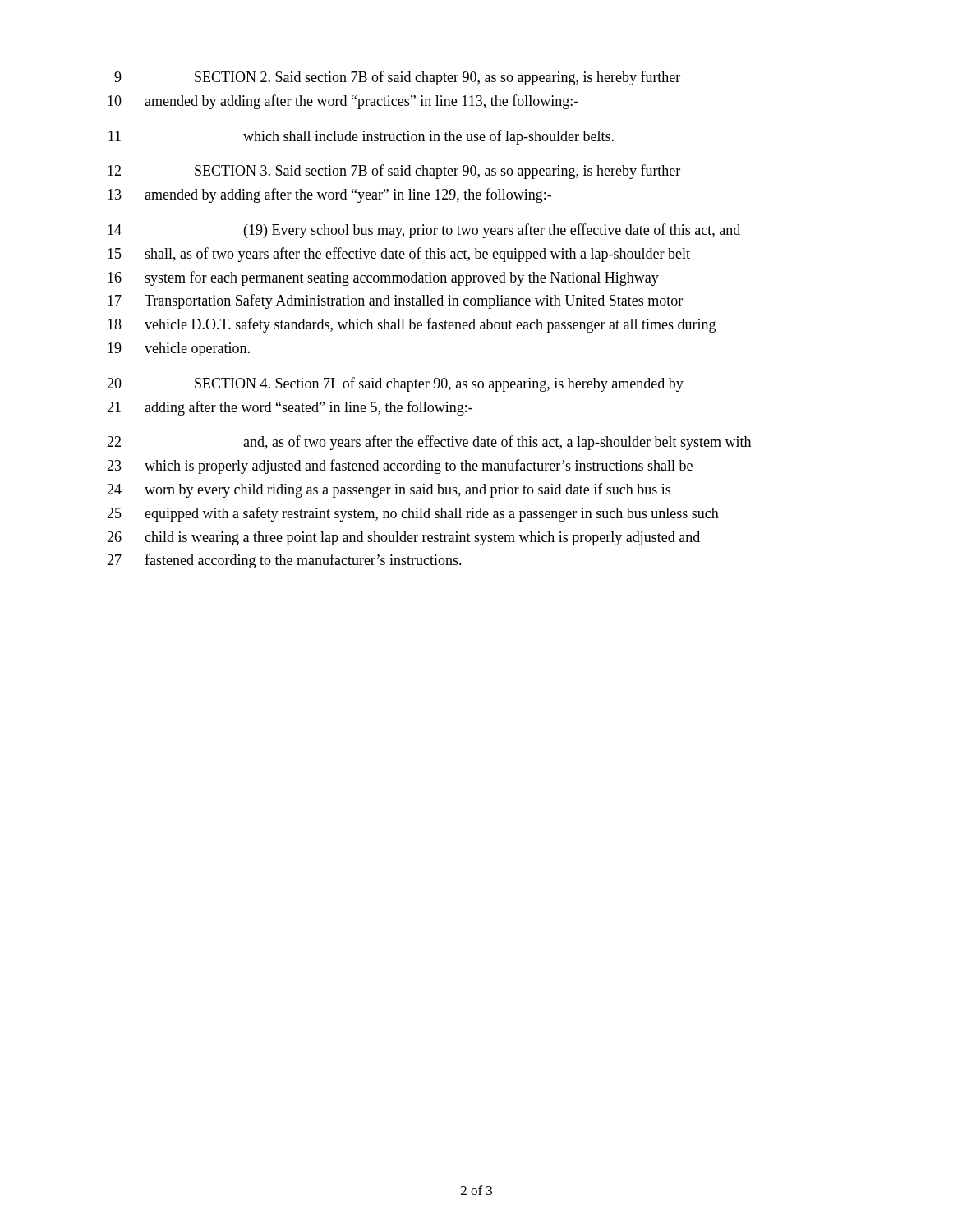Locate the element starting "13 amended by"
Image resolution: width=953 pixels, height=1232 pixels.
(476, 195)
